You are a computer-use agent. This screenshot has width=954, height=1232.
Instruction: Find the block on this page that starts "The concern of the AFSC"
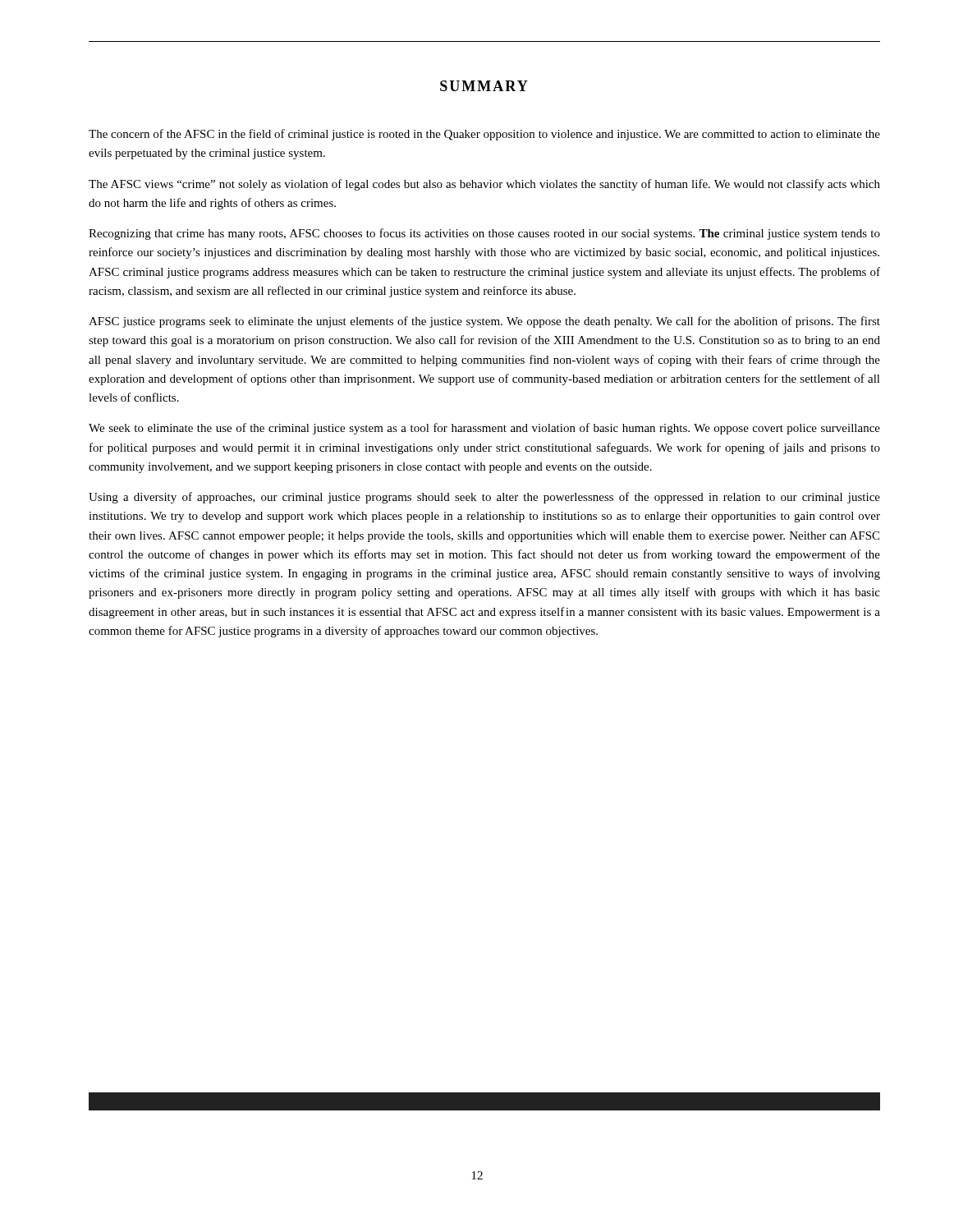click(484, 143)
